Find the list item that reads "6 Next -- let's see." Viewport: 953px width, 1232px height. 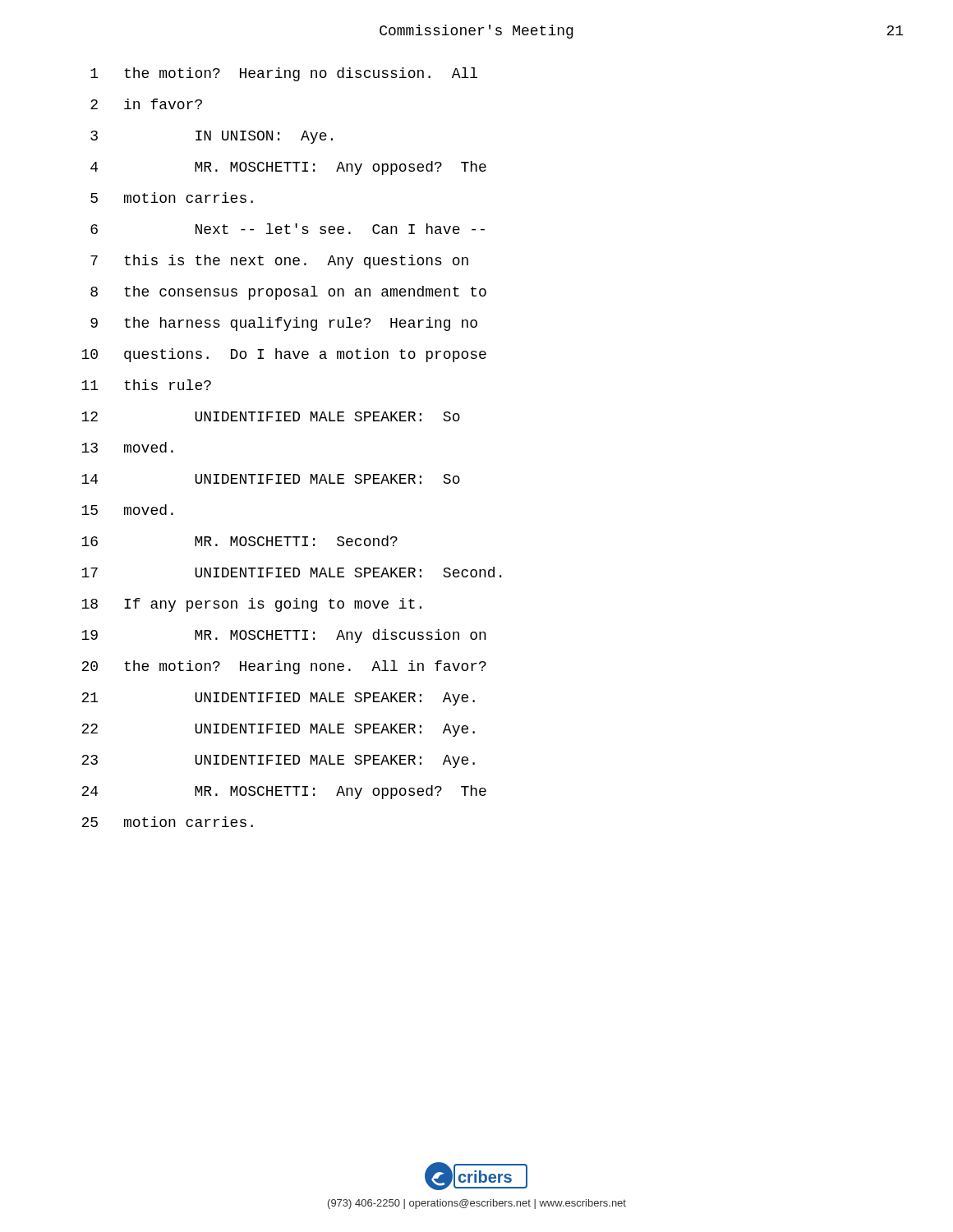tap(476, 230)
